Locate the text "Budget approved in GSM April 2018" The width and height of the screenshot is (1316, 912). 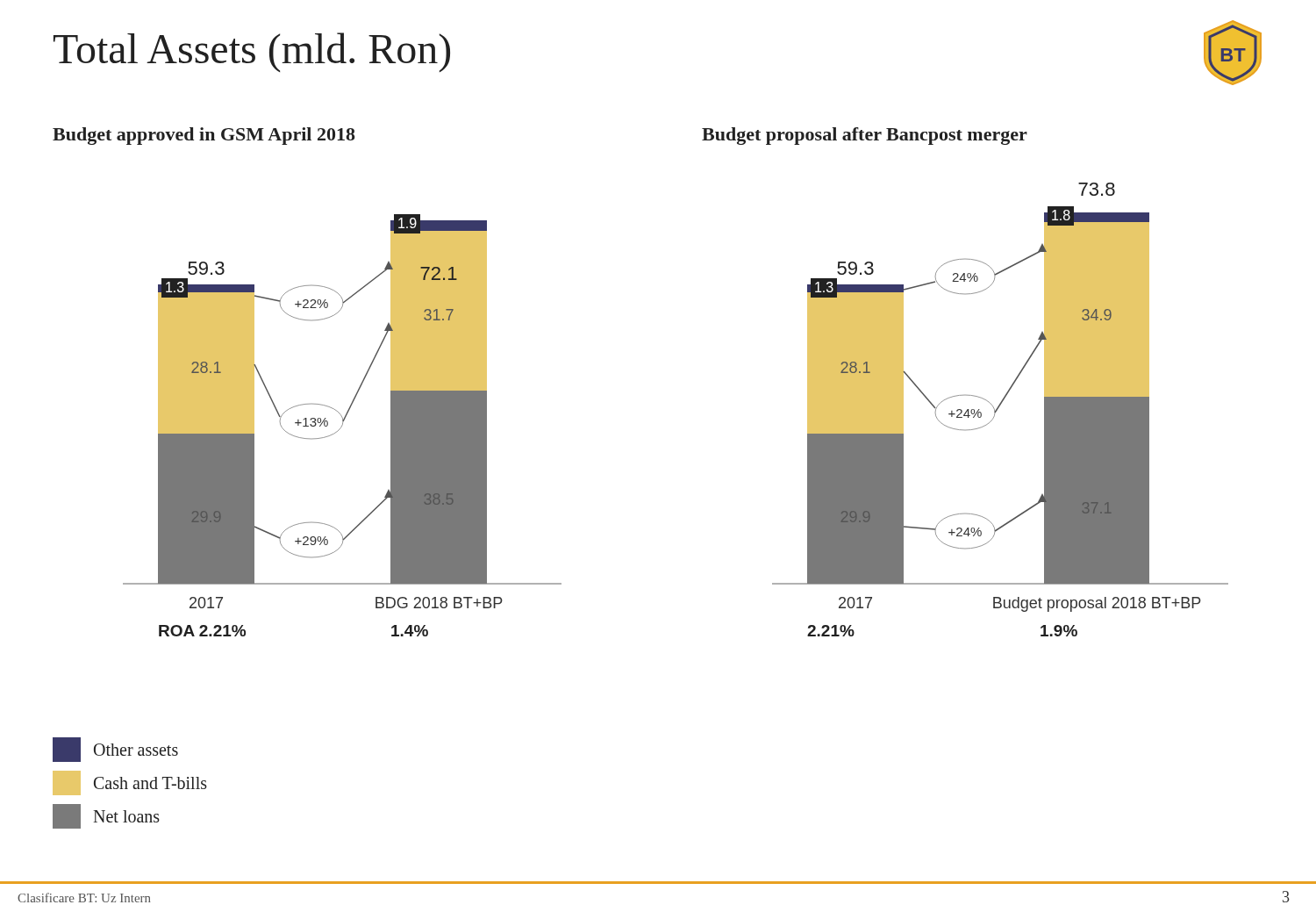tap(204, 134)
